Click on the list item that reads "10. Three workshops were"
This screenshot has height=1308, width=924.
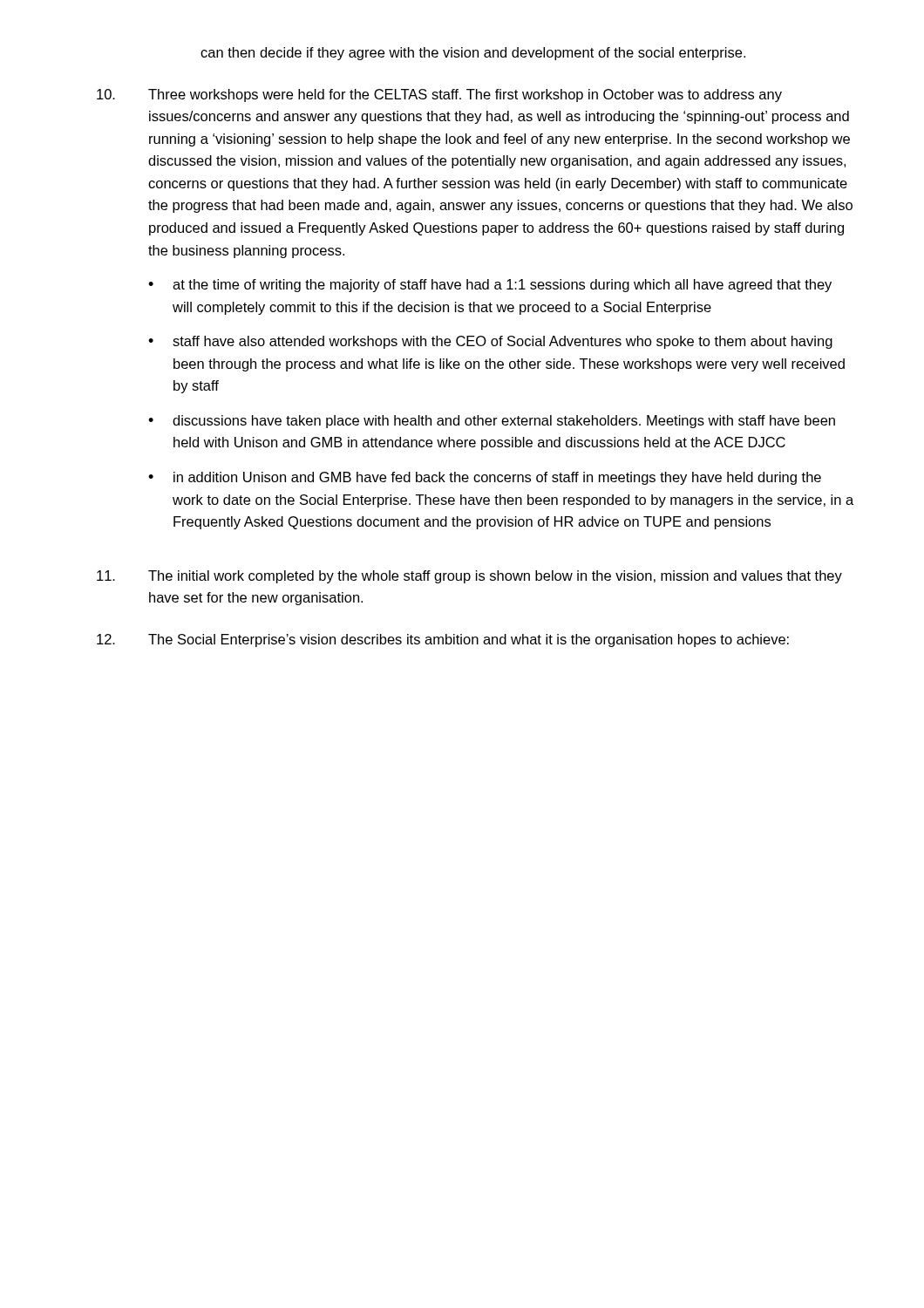[x=475, y=314]
